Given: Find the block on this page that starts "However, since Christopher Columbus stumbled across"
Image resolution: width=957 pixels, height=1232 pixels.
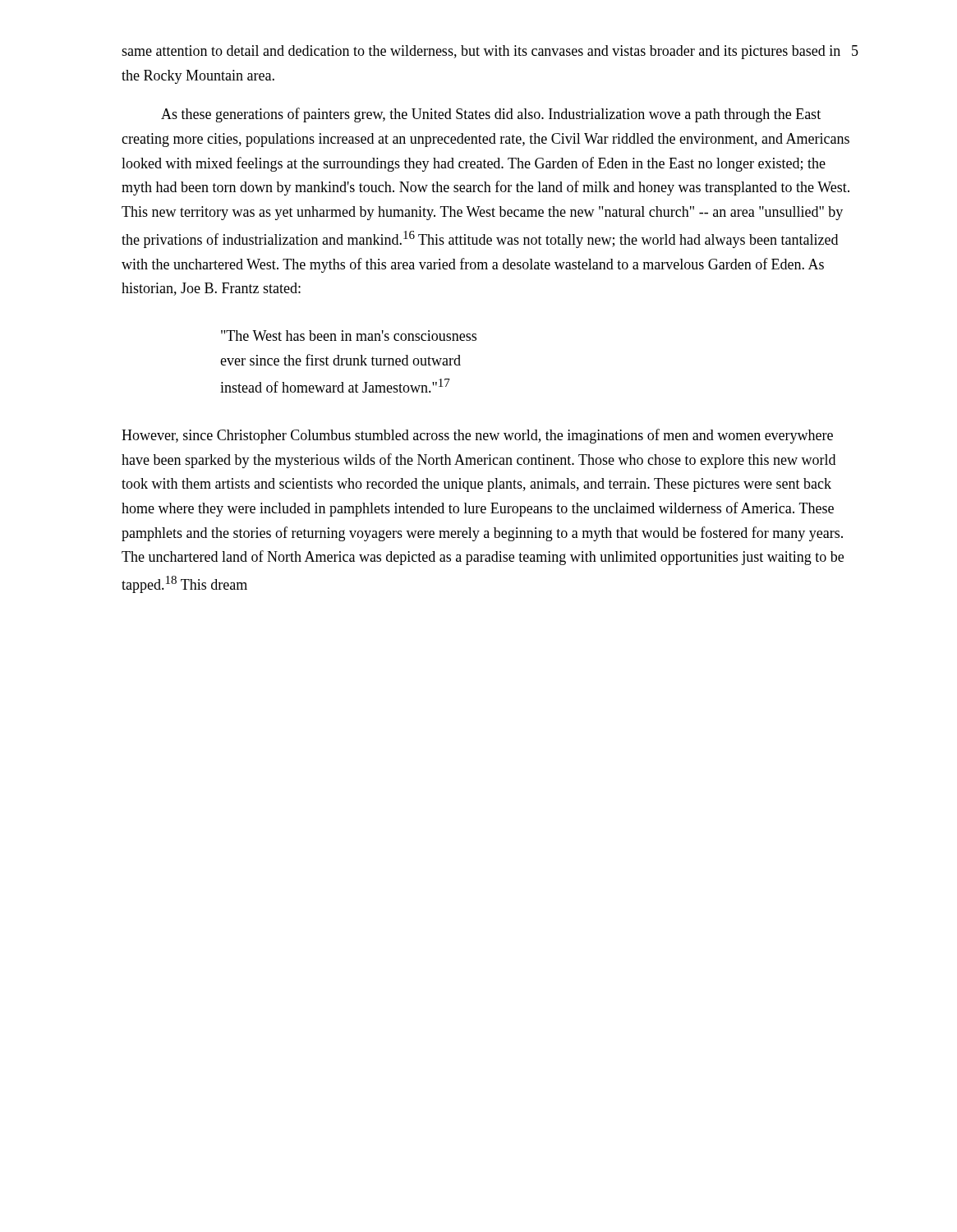Looking at the screenshot, I should pos(483,510).
